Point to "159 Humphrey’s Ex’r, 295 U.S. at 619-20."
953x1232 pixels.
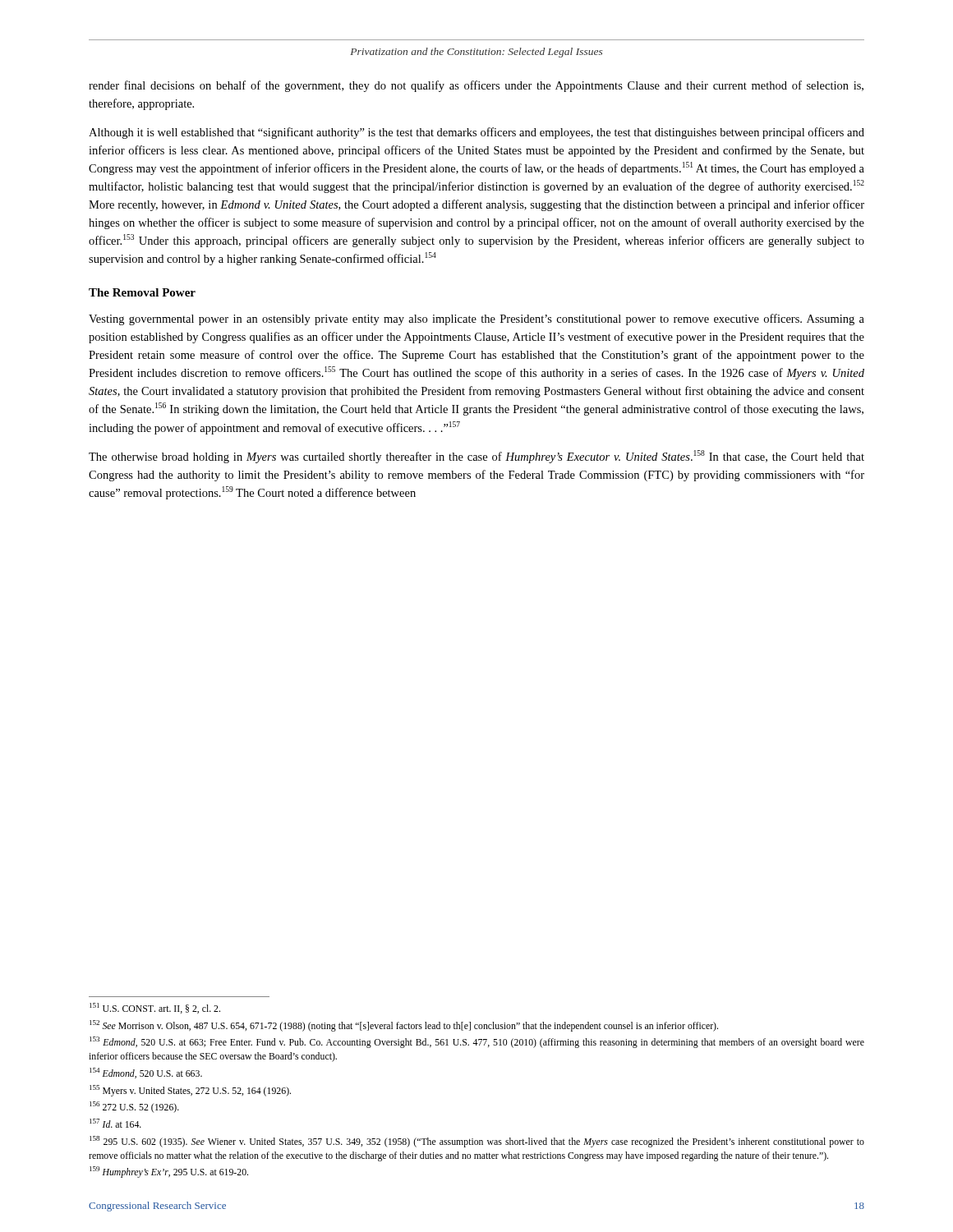pyautogui.click(x=169, y=1172)
